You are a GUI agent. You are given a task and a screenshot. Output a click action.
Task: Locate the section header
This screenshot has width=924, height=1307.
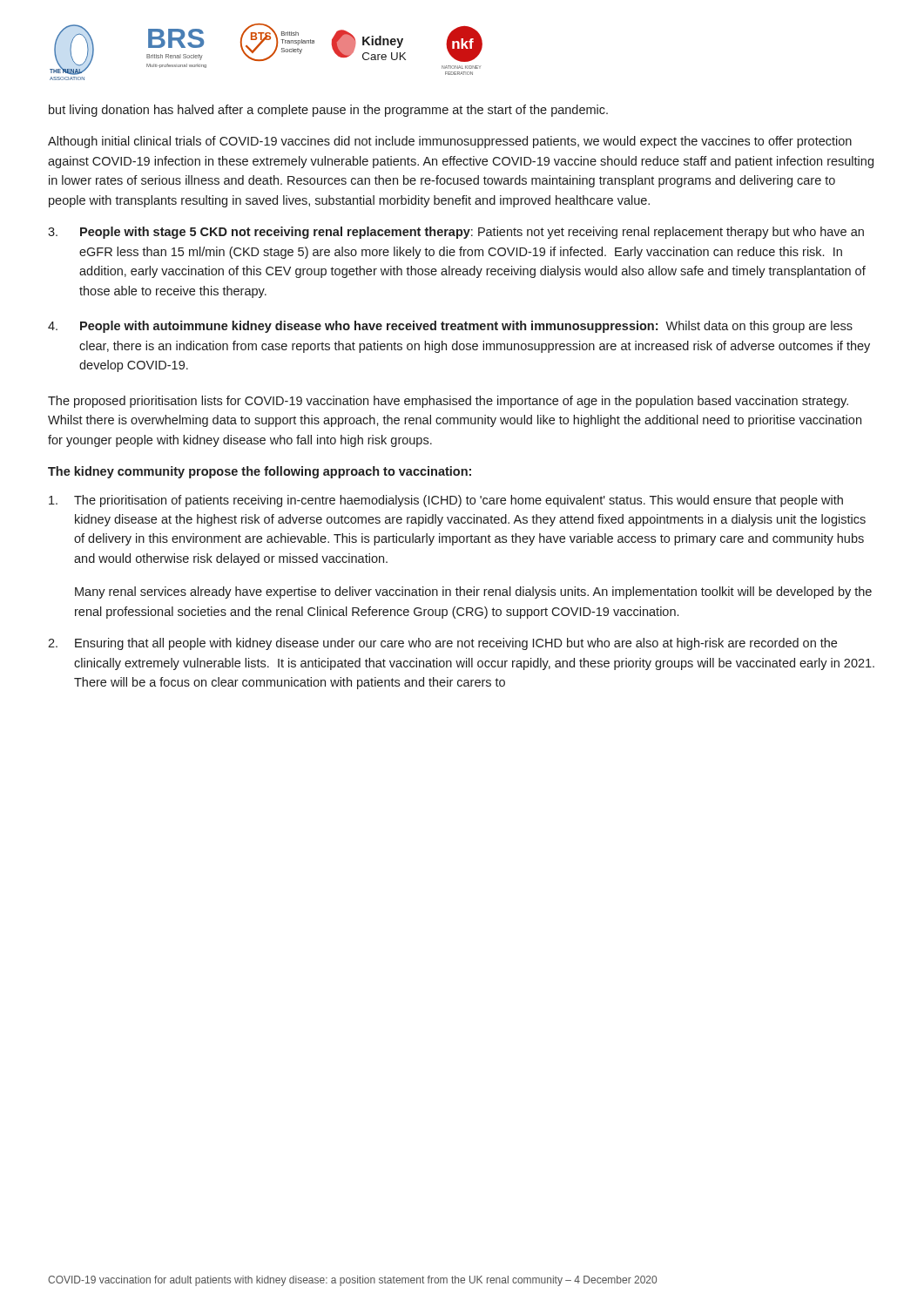point(260,471)
